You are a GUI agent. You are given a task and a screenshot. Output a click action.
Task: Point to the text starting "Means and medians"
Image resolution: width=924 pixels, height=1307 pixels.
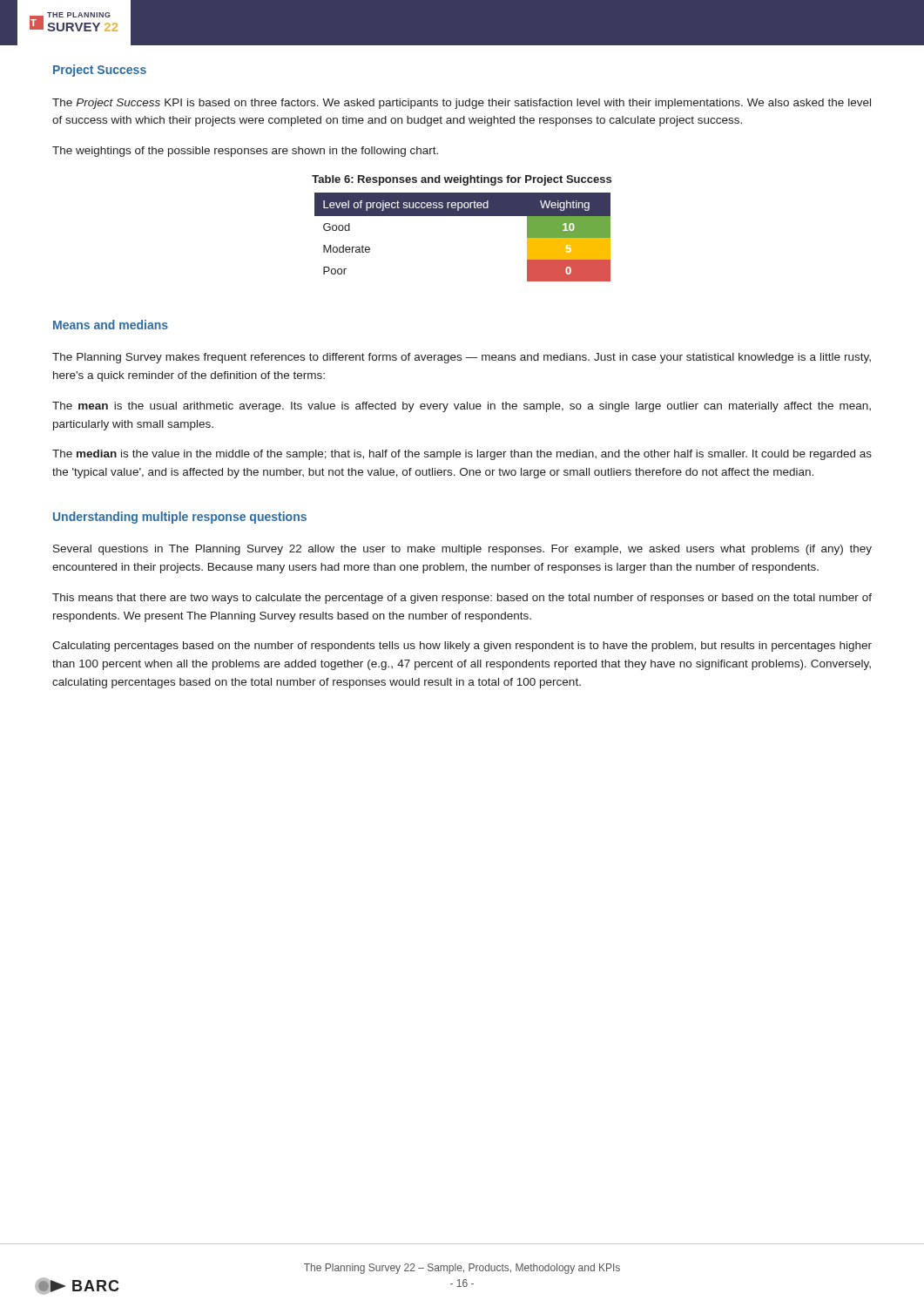[x=110, y=325]
